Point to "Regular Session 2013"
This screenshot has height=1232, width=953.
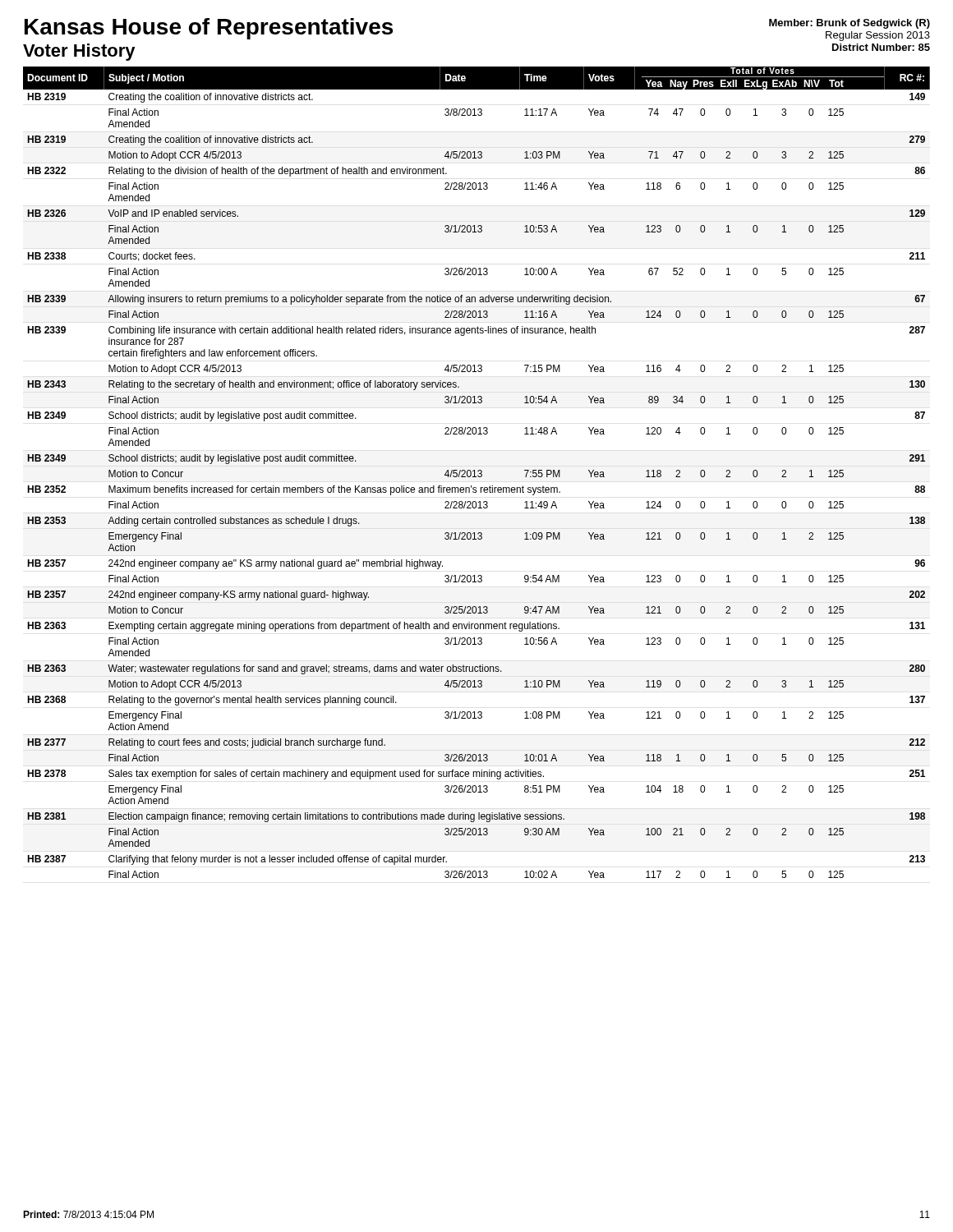(877, 35)
